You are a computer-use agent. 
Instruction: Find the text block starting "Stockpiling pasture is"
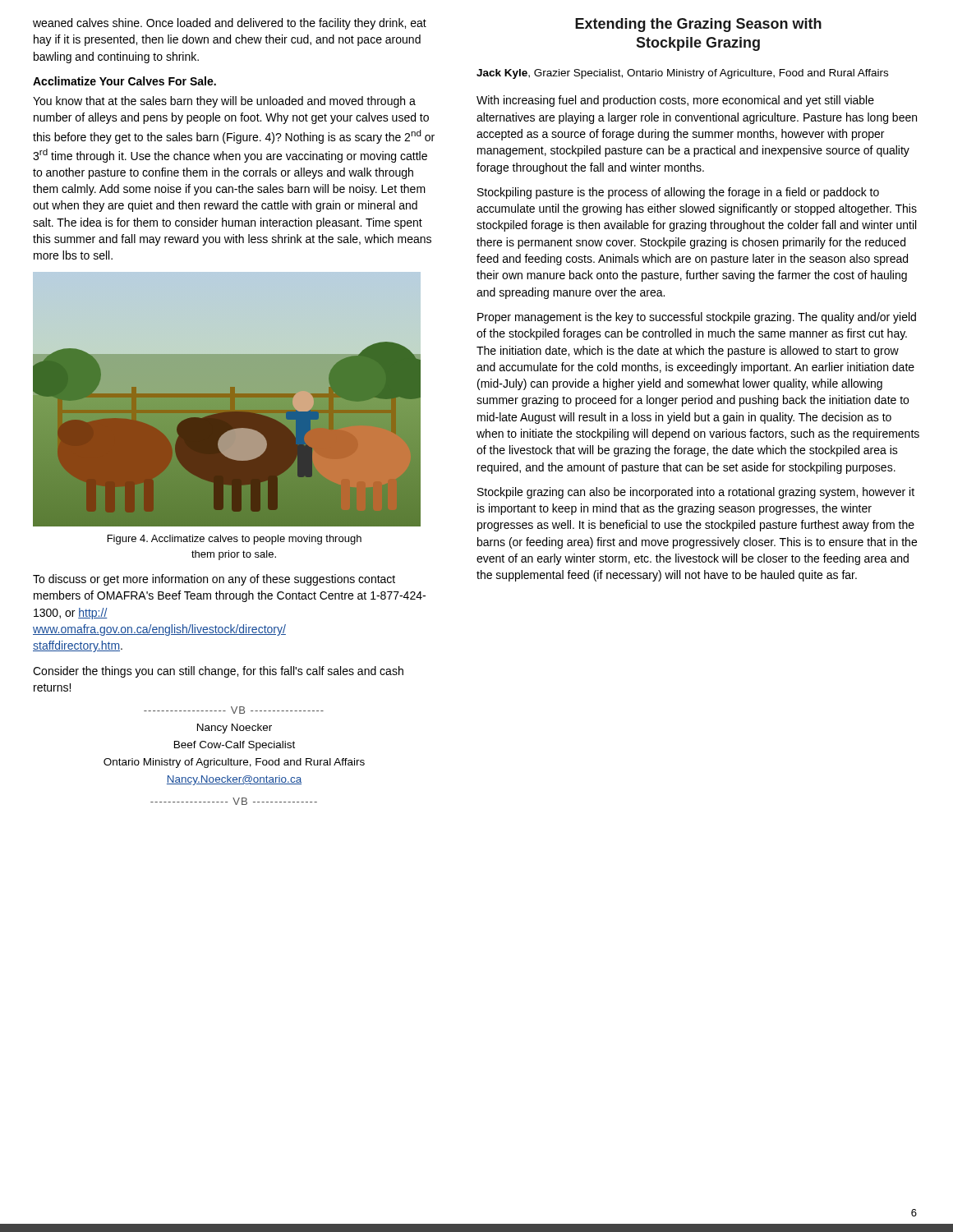(x=698, y=242)
